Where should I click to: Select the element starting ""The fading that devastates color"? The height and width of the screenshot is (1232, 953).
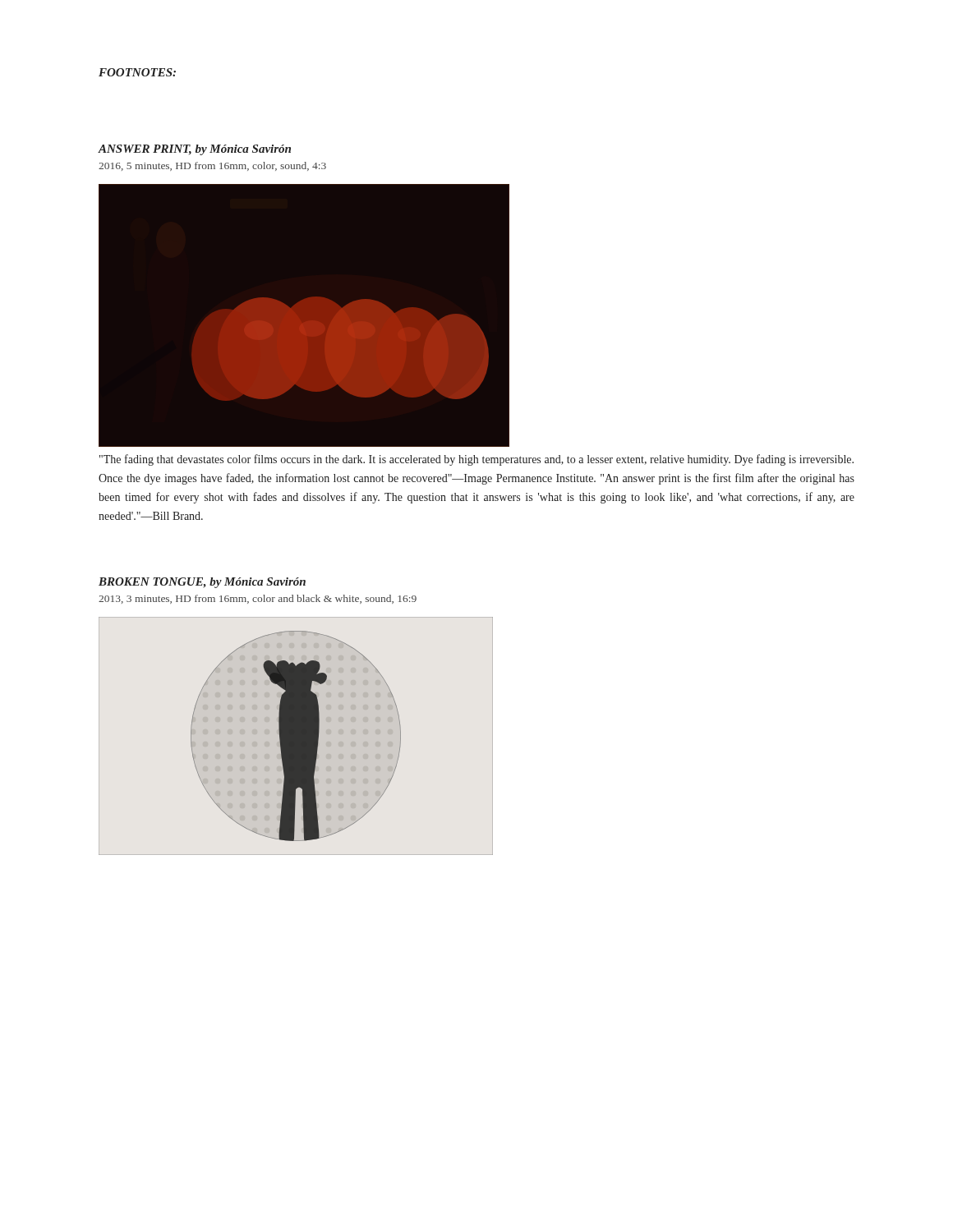tap(476, 488)
